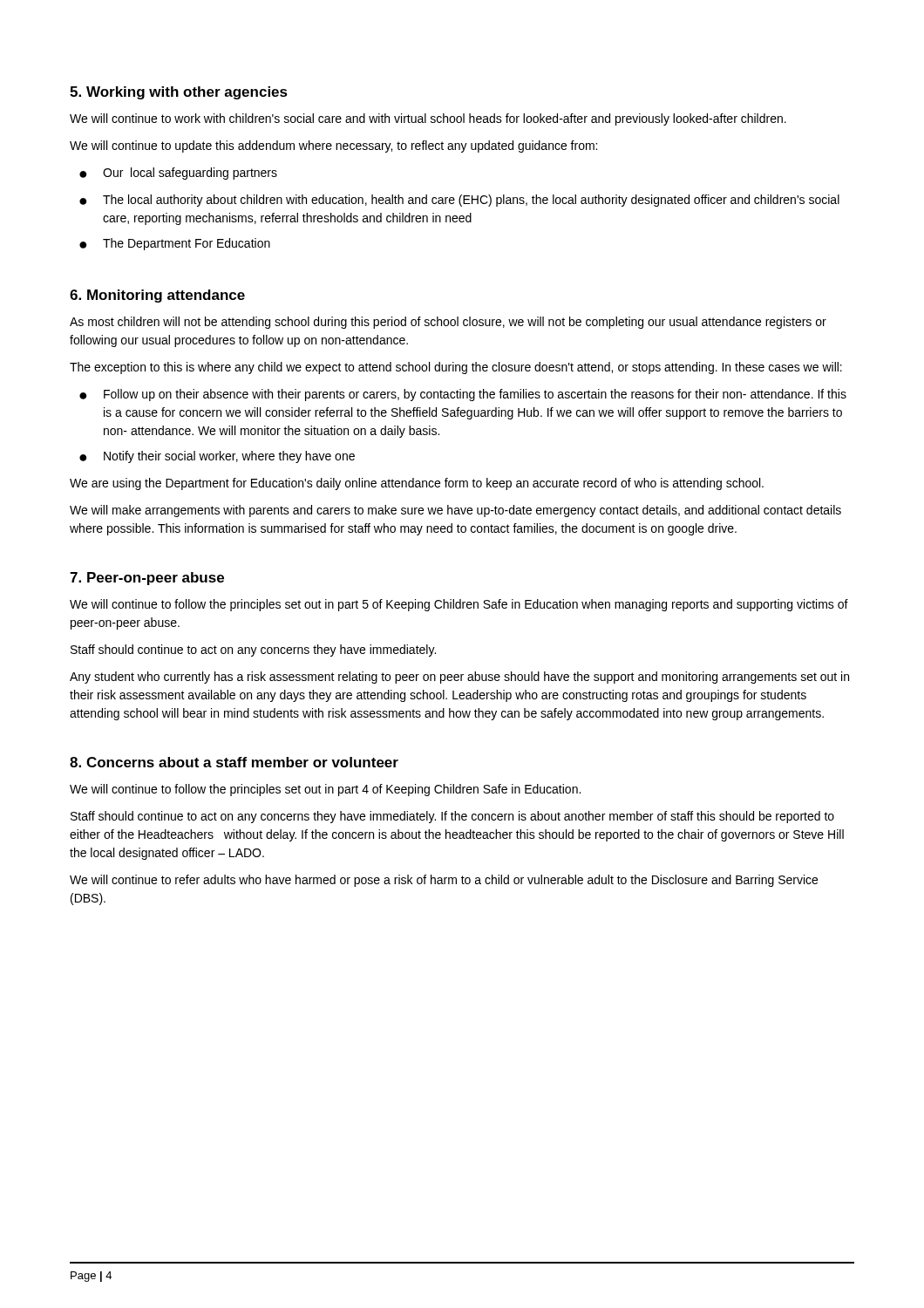Image resolution: width=924 pixels, height=1308 pixels.
Task: Click on the region starting "● Follow up on their absence with their"
Action: (x=466, y=413)
